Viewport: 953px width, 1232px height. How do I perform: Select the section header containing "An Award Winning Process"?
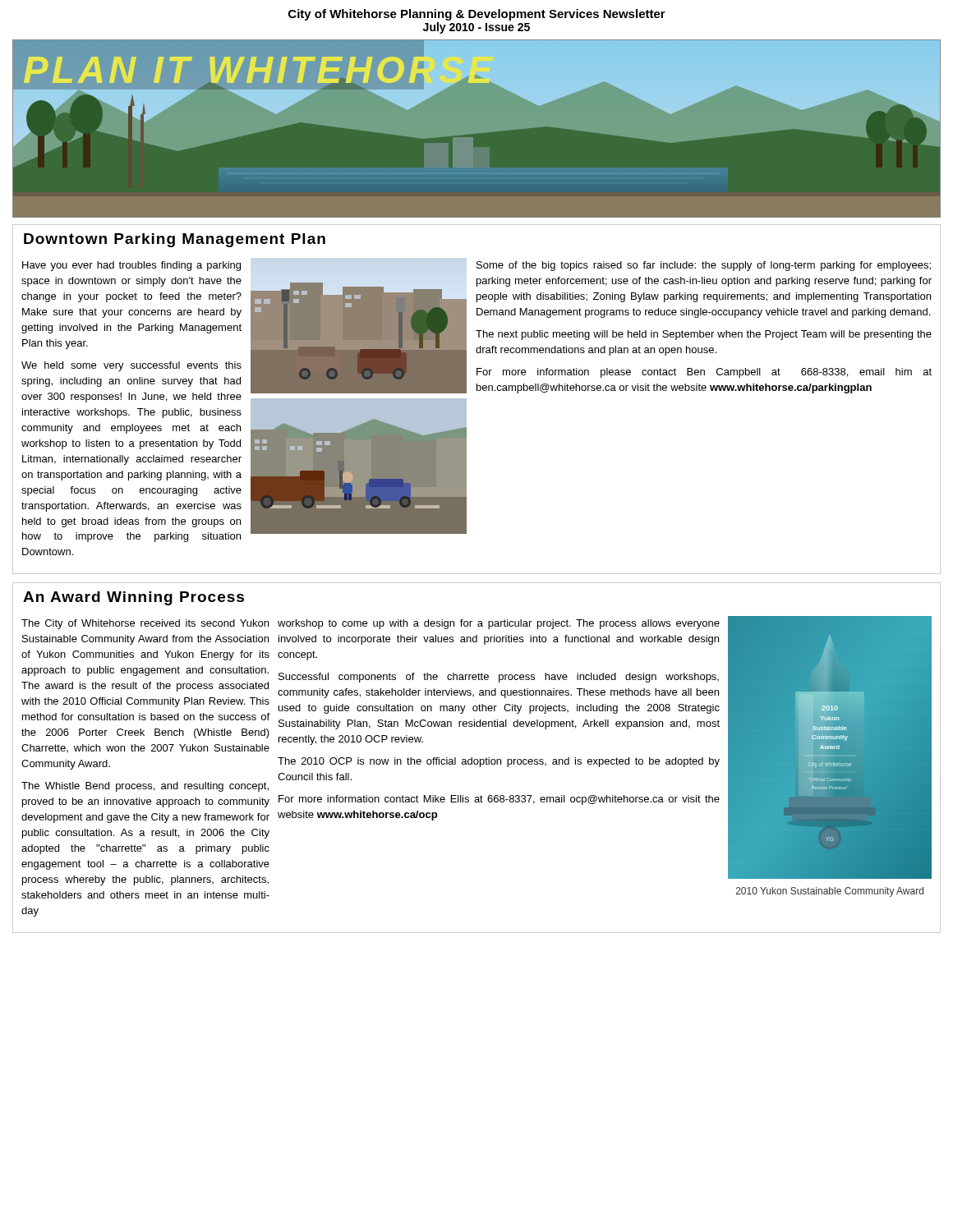coord(134,597)
